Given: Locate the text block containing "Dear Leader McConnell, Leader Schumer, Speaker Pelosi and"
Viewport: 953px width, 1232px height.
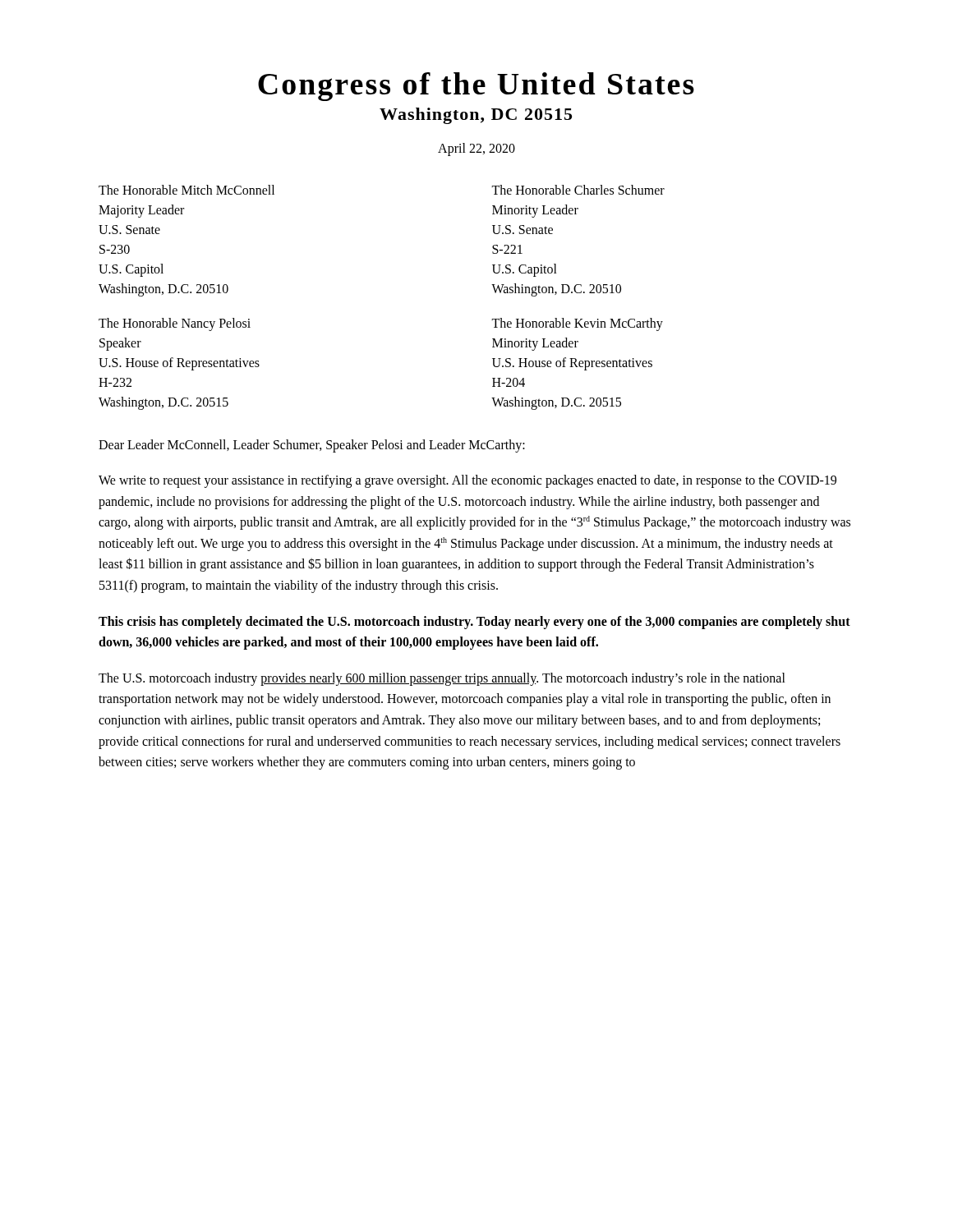Looking at the screenshot, I should (x=312, y=445).
